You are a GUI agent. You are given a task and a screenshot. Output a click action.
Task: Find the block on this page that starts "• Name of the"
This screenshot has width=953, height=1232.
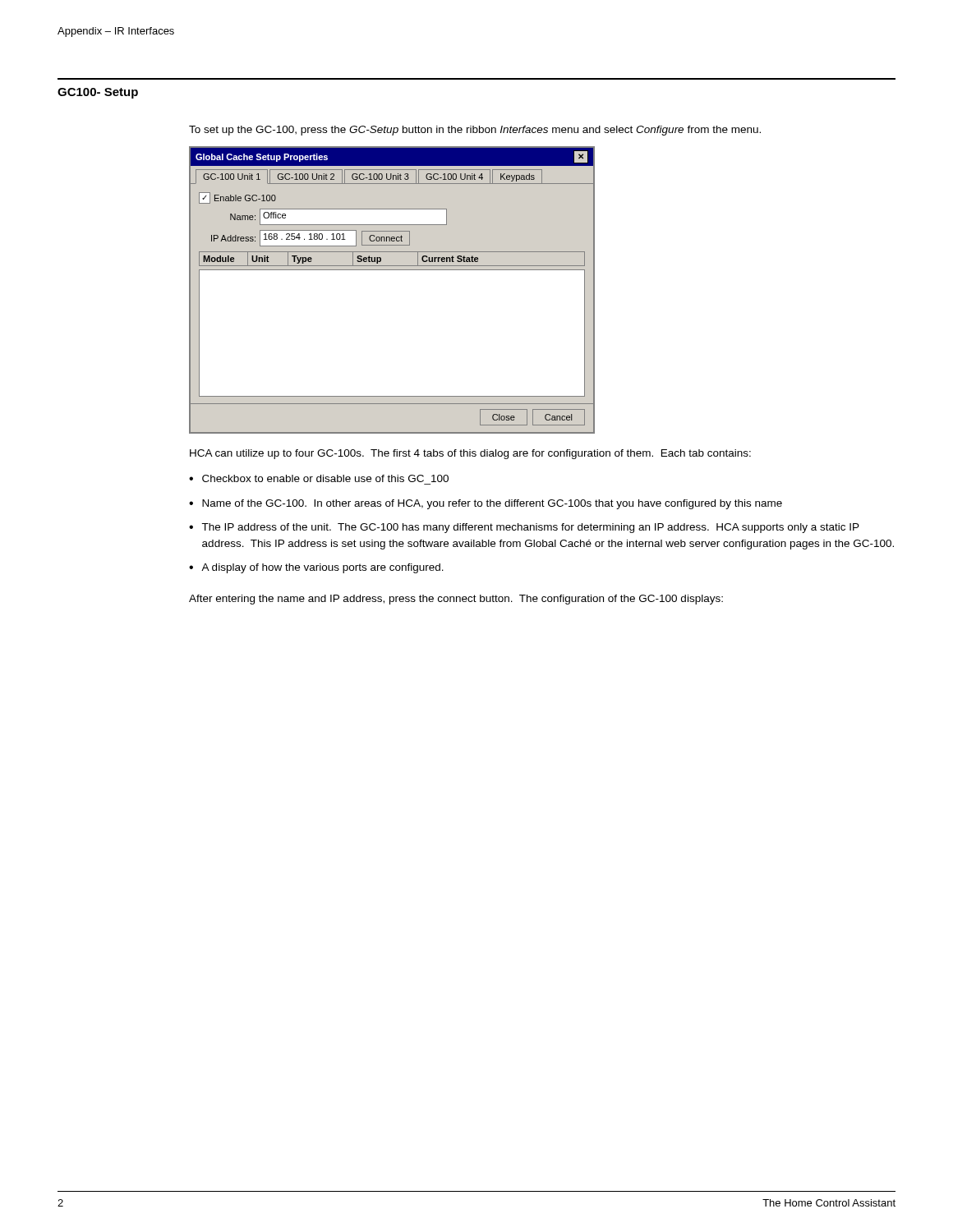542,503
